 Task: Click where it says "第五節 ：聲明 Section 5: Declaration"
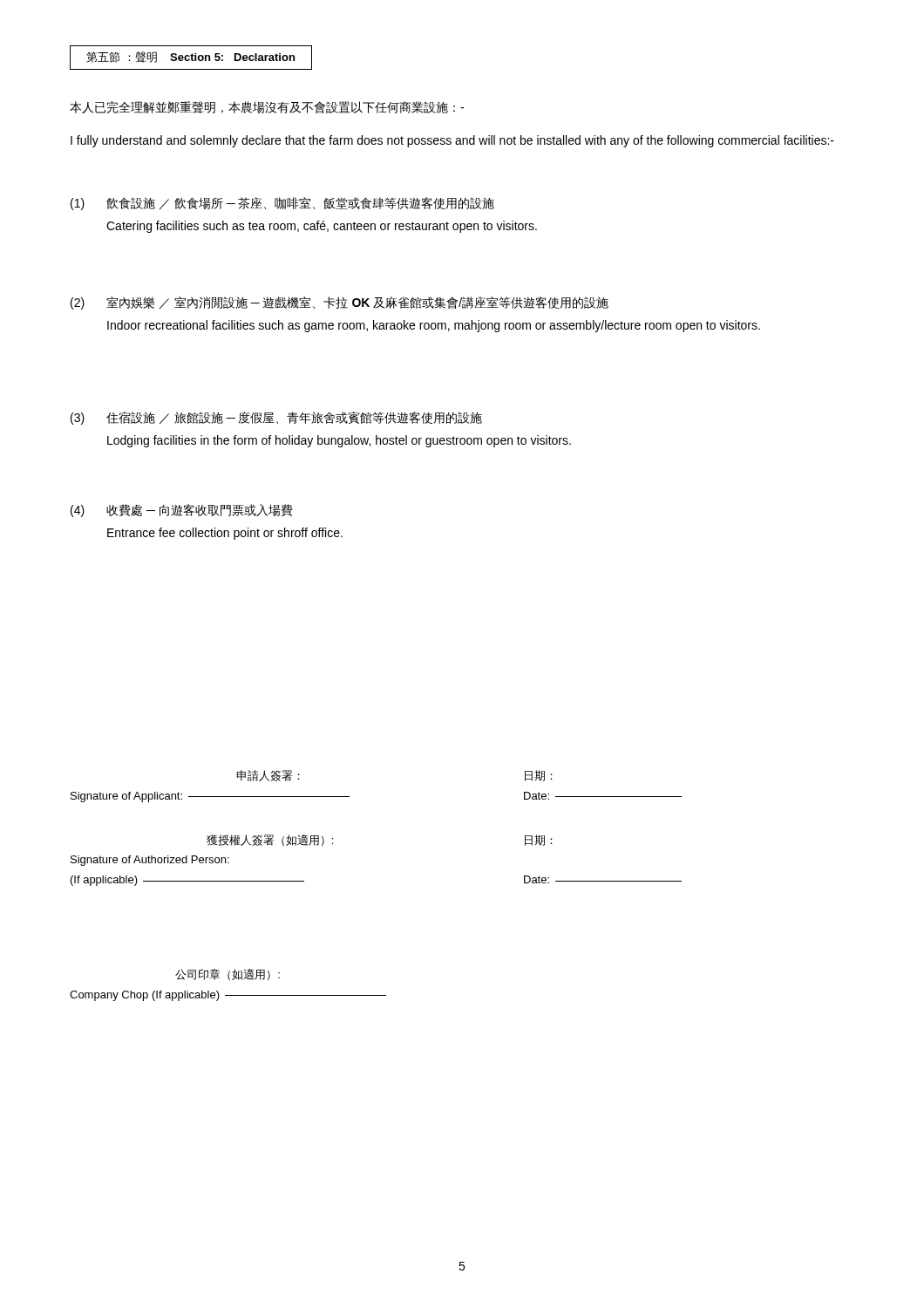click(x=191, y=57)
